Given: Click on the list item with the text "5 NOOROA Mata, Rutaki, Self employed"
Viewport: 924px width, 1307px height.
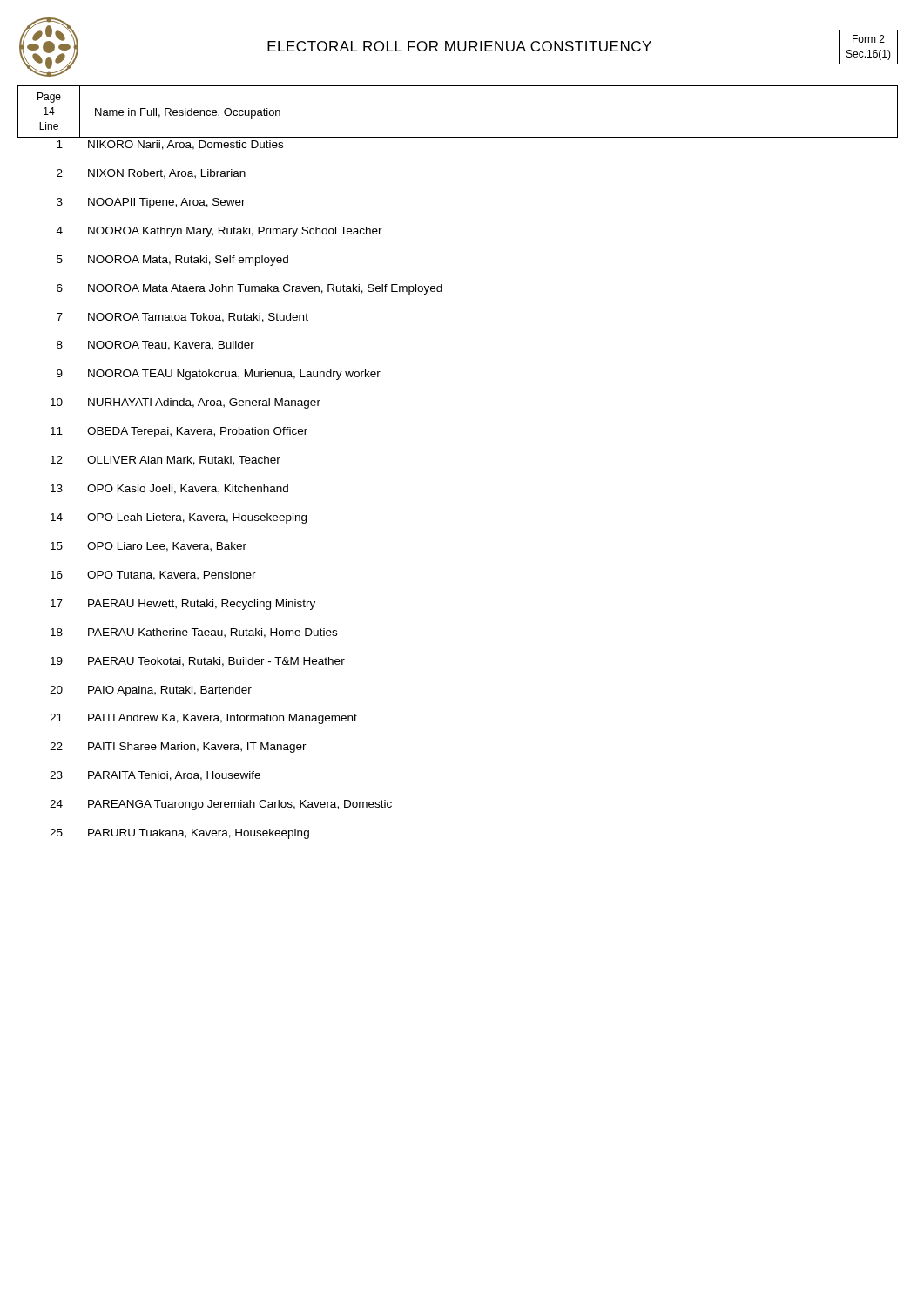Looking at the screenshot, I should [x=172, y=261].
